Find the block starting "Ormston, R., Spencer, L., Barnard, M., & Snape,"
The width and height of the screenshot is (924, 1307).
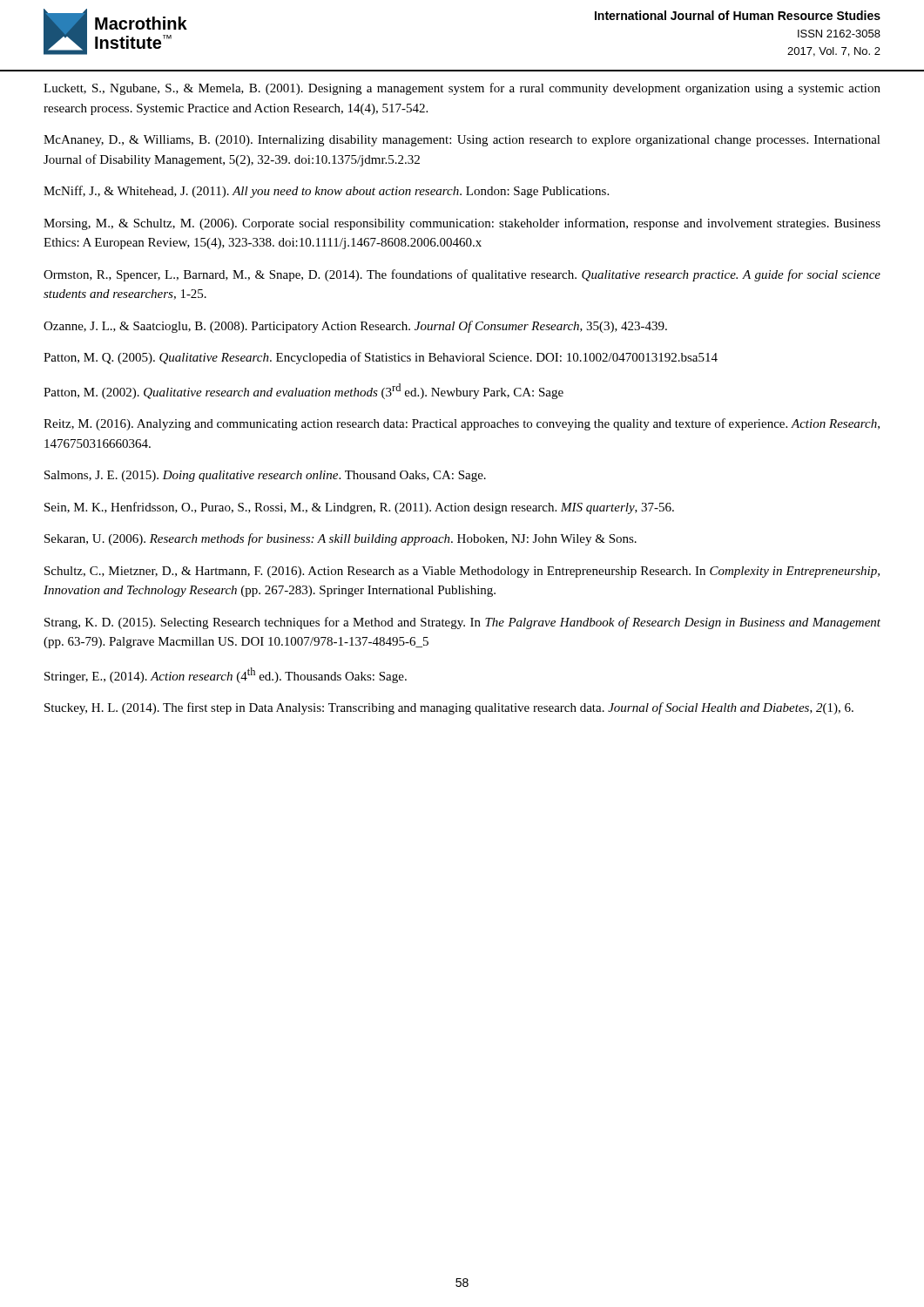point(462,284)
